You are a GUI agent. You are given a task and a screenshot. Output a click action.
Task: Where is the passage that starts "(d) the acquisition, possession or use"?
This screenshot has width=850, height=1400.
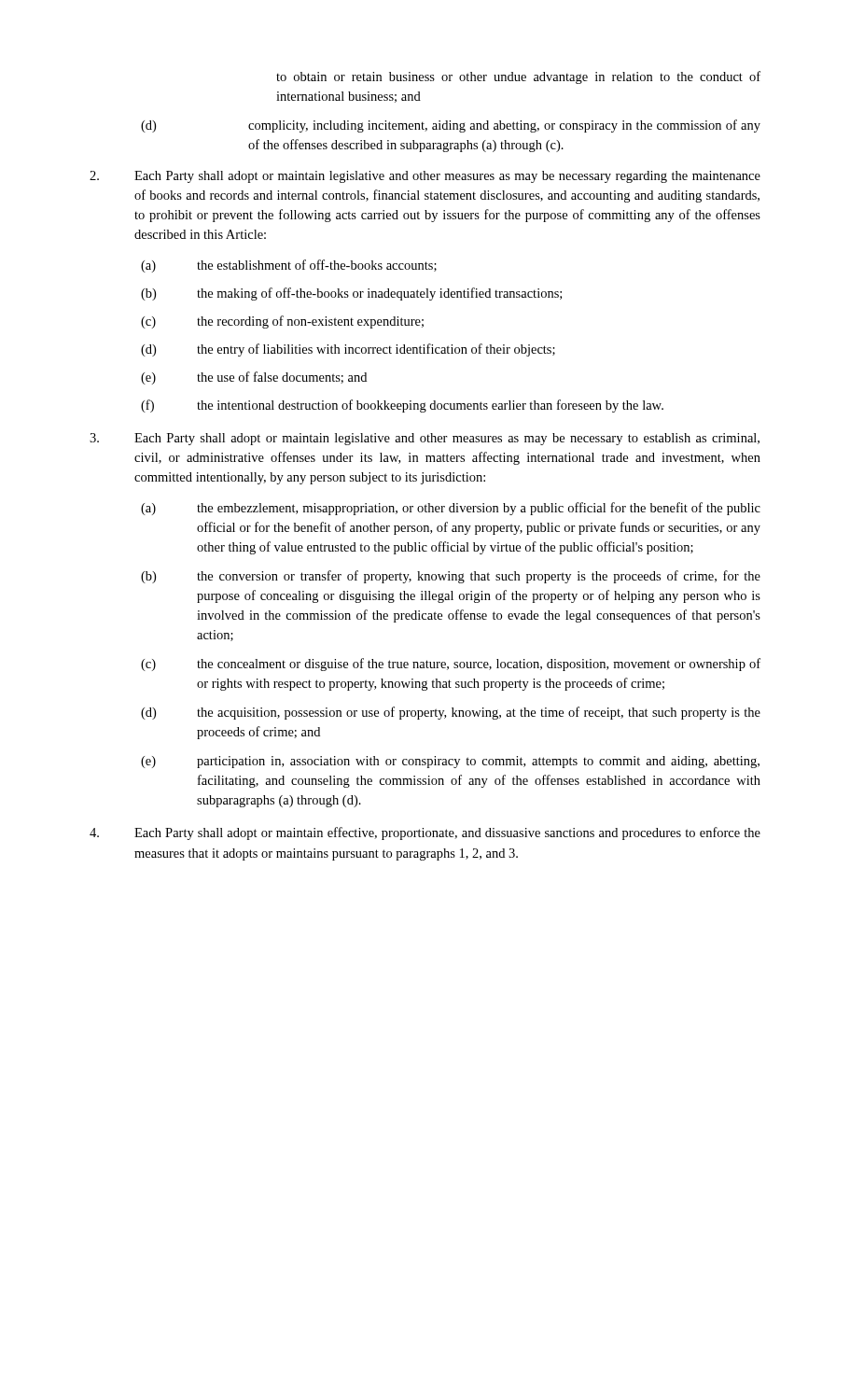pyautogui.click(x=451, y=723)
